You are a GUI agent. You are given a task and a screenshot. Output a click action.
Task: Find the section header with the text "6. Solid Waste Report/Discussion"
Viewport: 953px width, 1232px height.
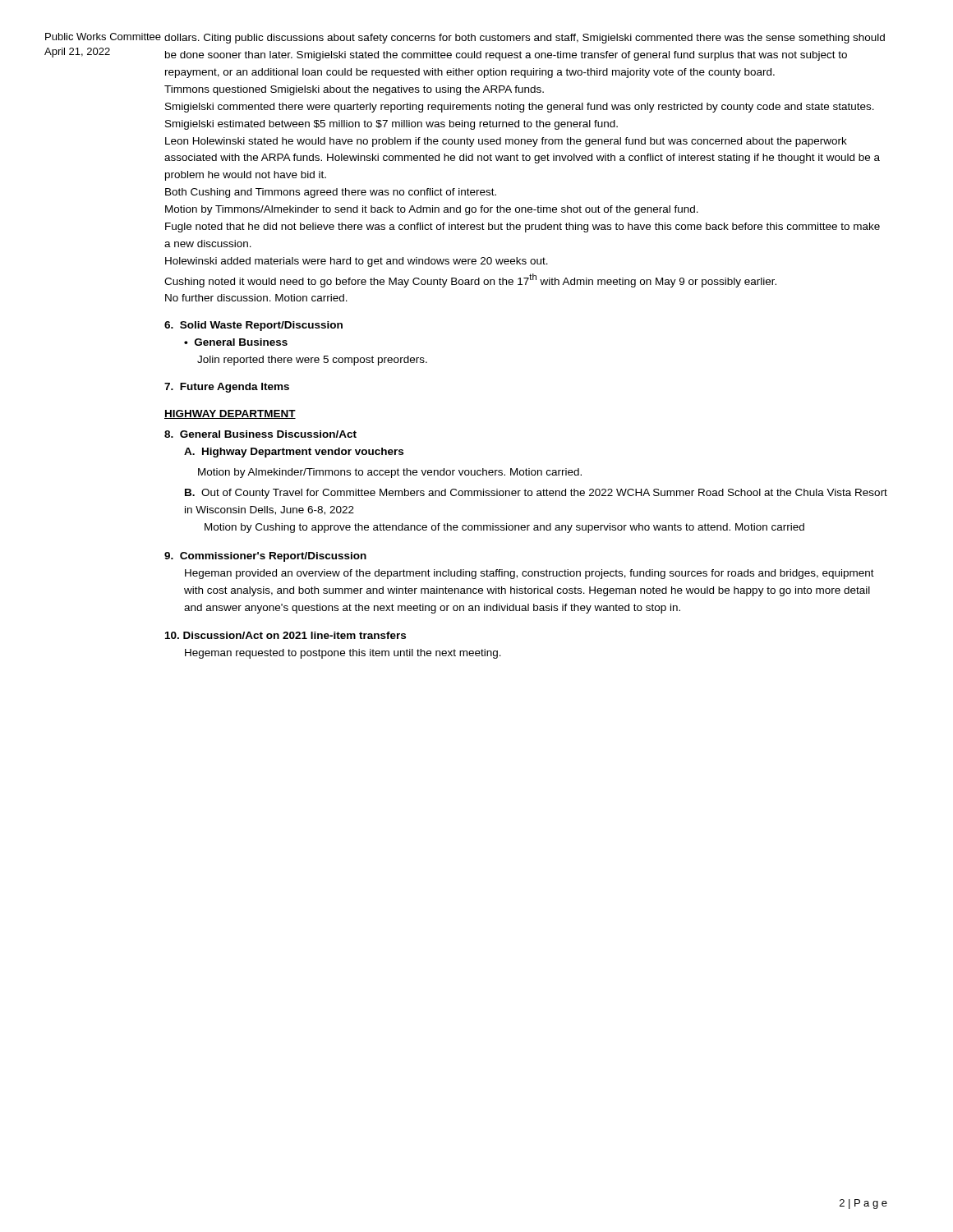point(254,325)
